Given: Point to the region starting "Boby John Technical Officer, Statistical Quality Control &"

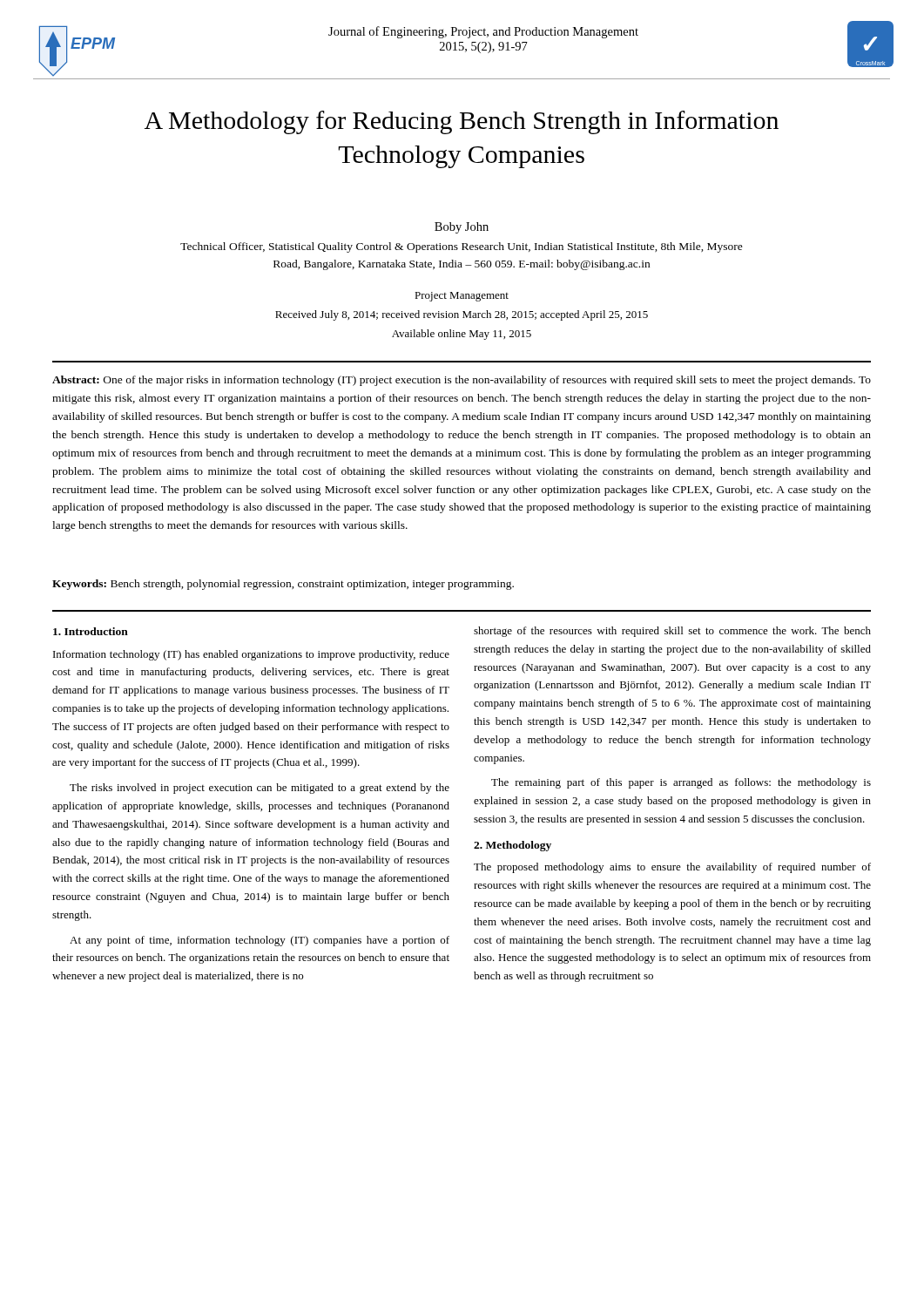Looking at the screenshot, I should [462, 246].
